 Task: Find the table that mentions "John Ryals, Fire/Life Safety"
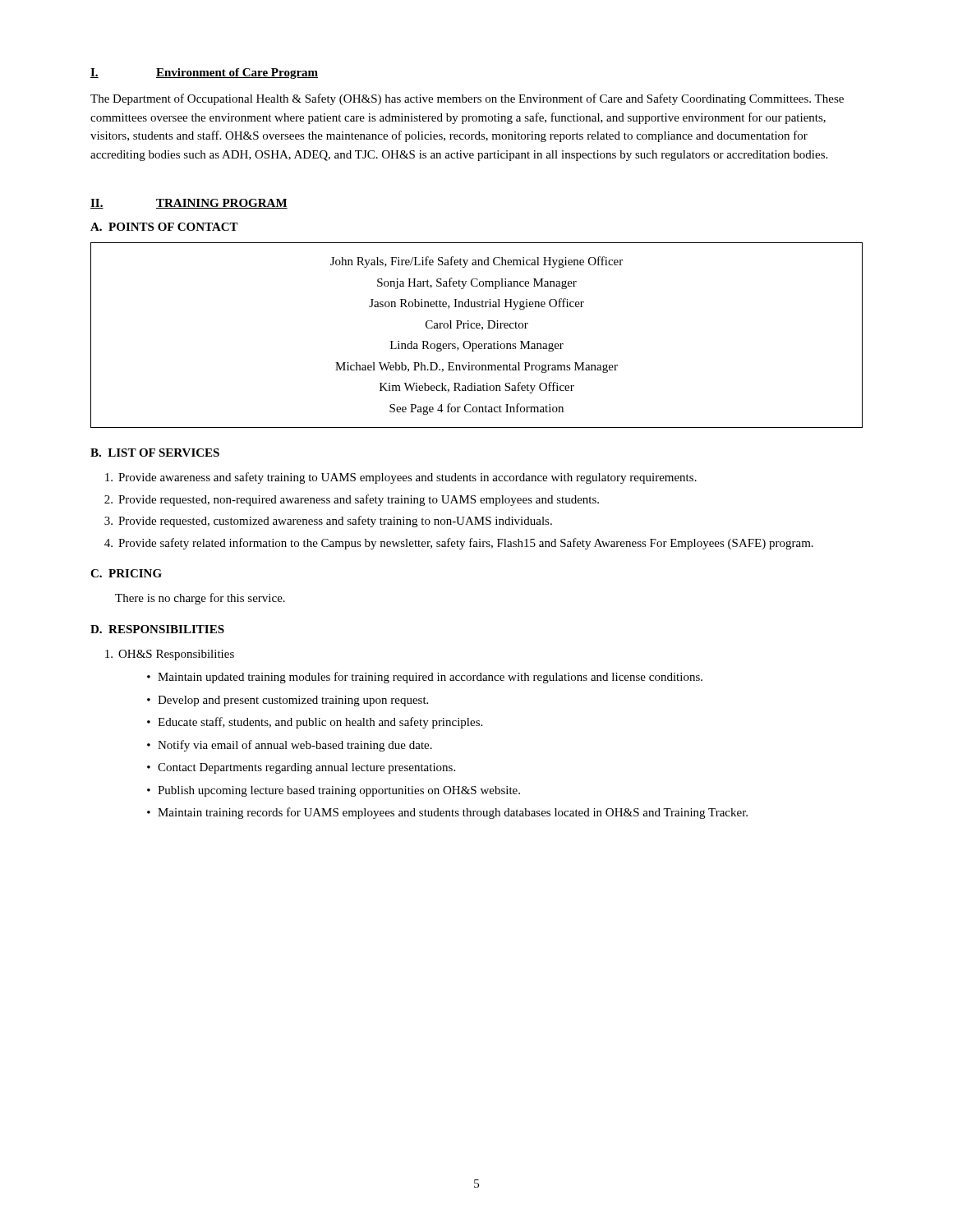pyautogui.click(x=476, y=335)
